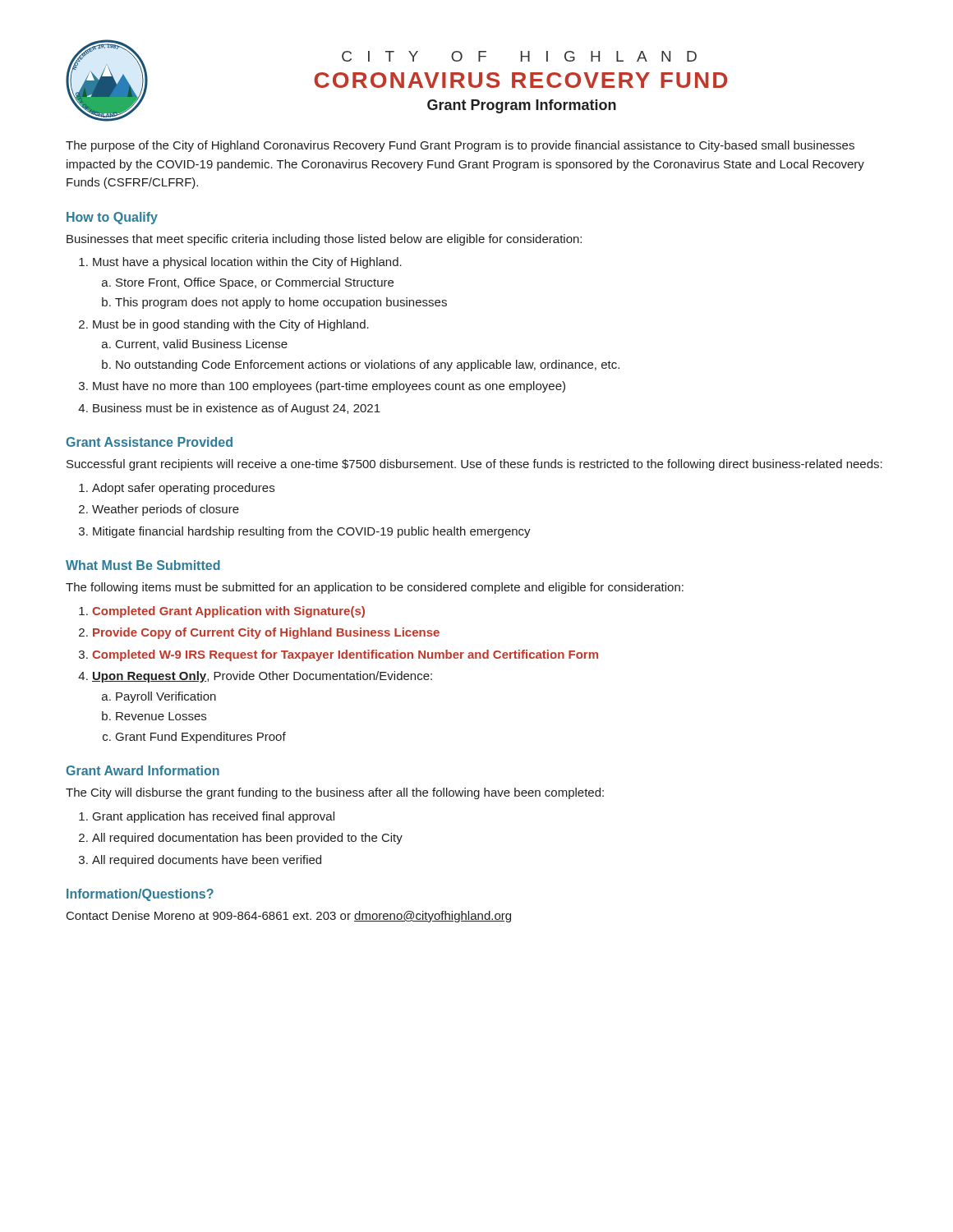Find the passage starting "The following items must be submitted"

pos(375,587)
